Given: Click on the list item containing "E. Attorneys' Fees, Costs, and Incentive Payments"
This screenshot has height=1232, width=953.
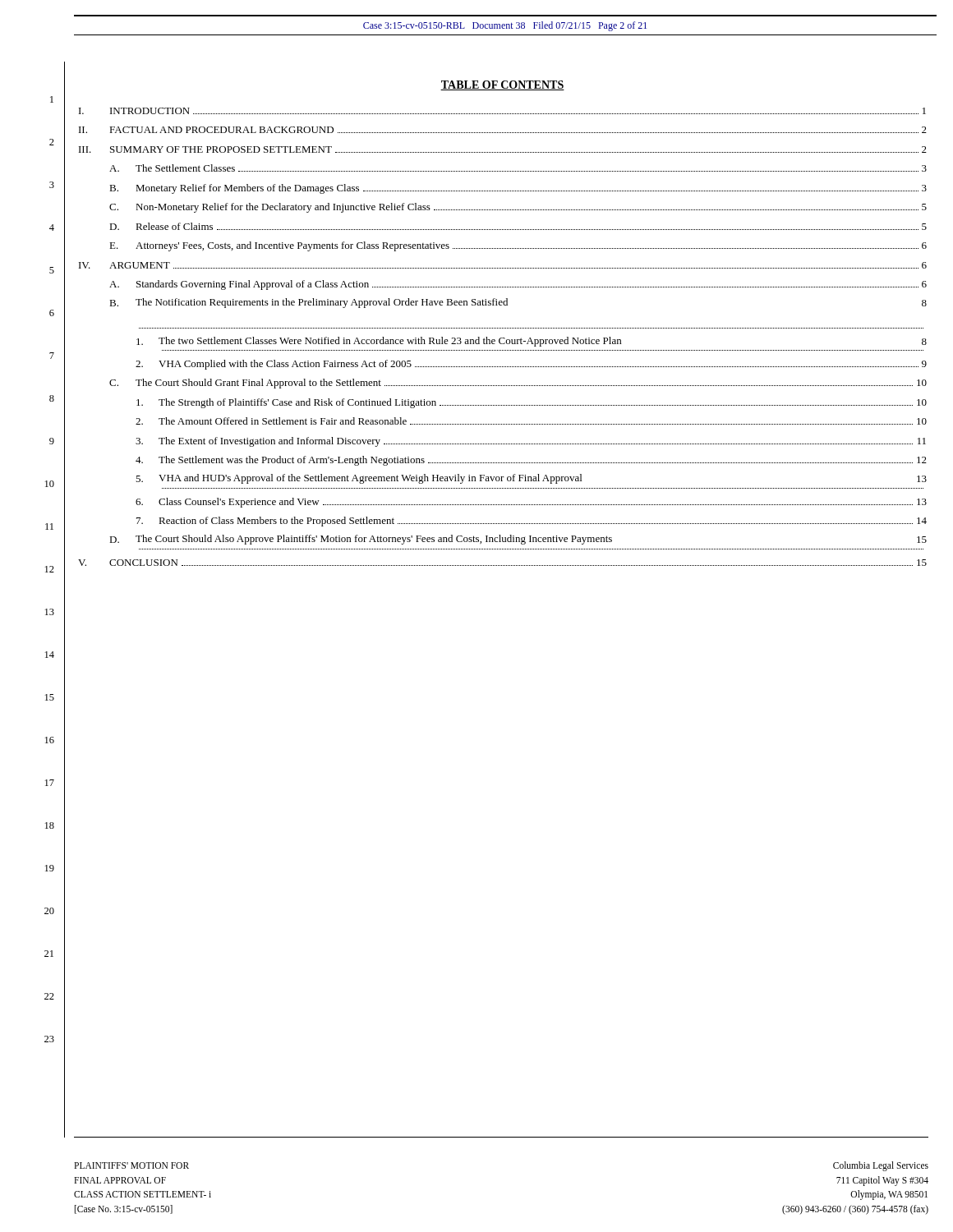Looking at the screenshot, I should 518,245.
